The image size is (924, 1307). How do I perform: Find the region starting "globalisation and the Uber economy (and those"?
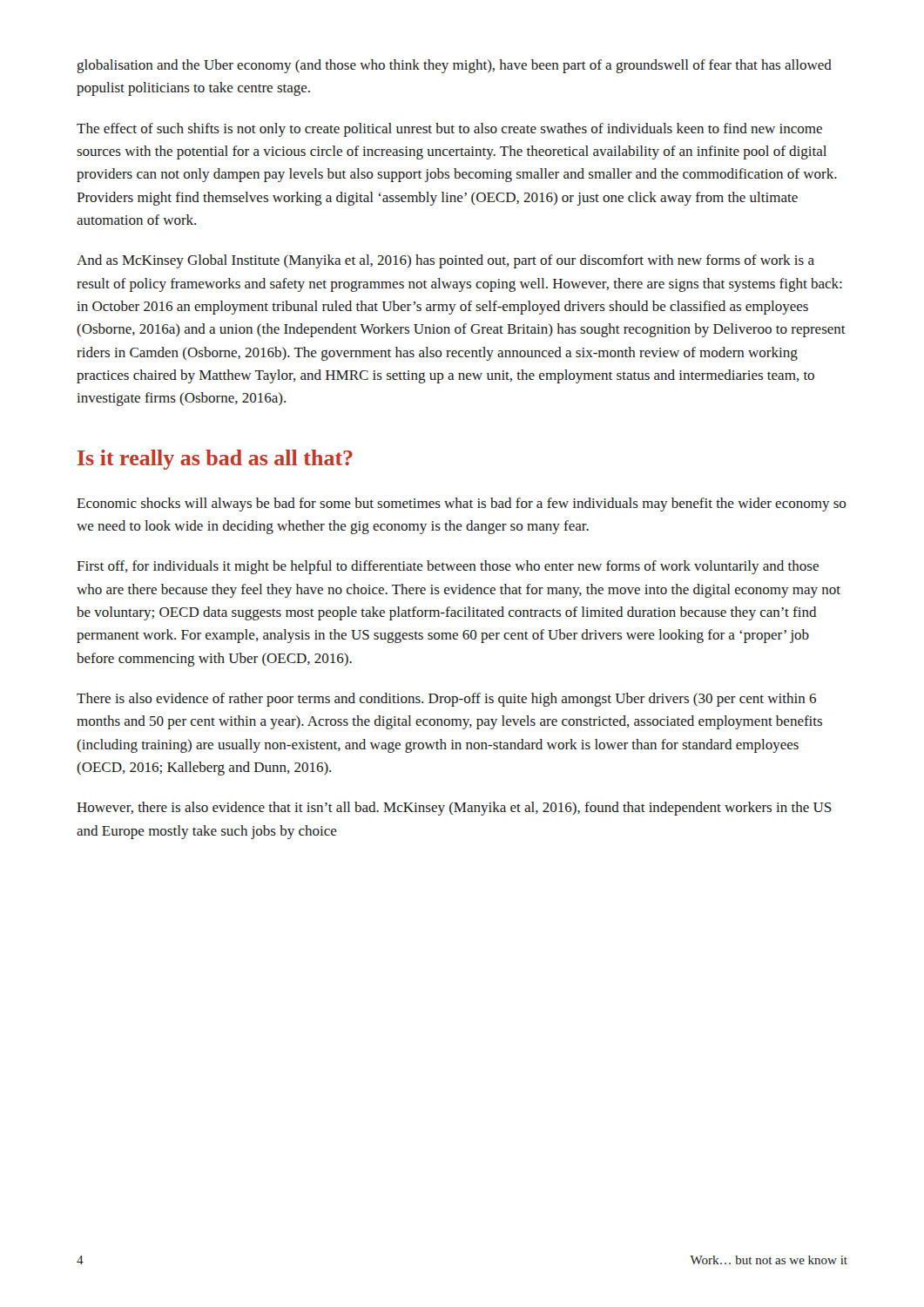(462, 77)
